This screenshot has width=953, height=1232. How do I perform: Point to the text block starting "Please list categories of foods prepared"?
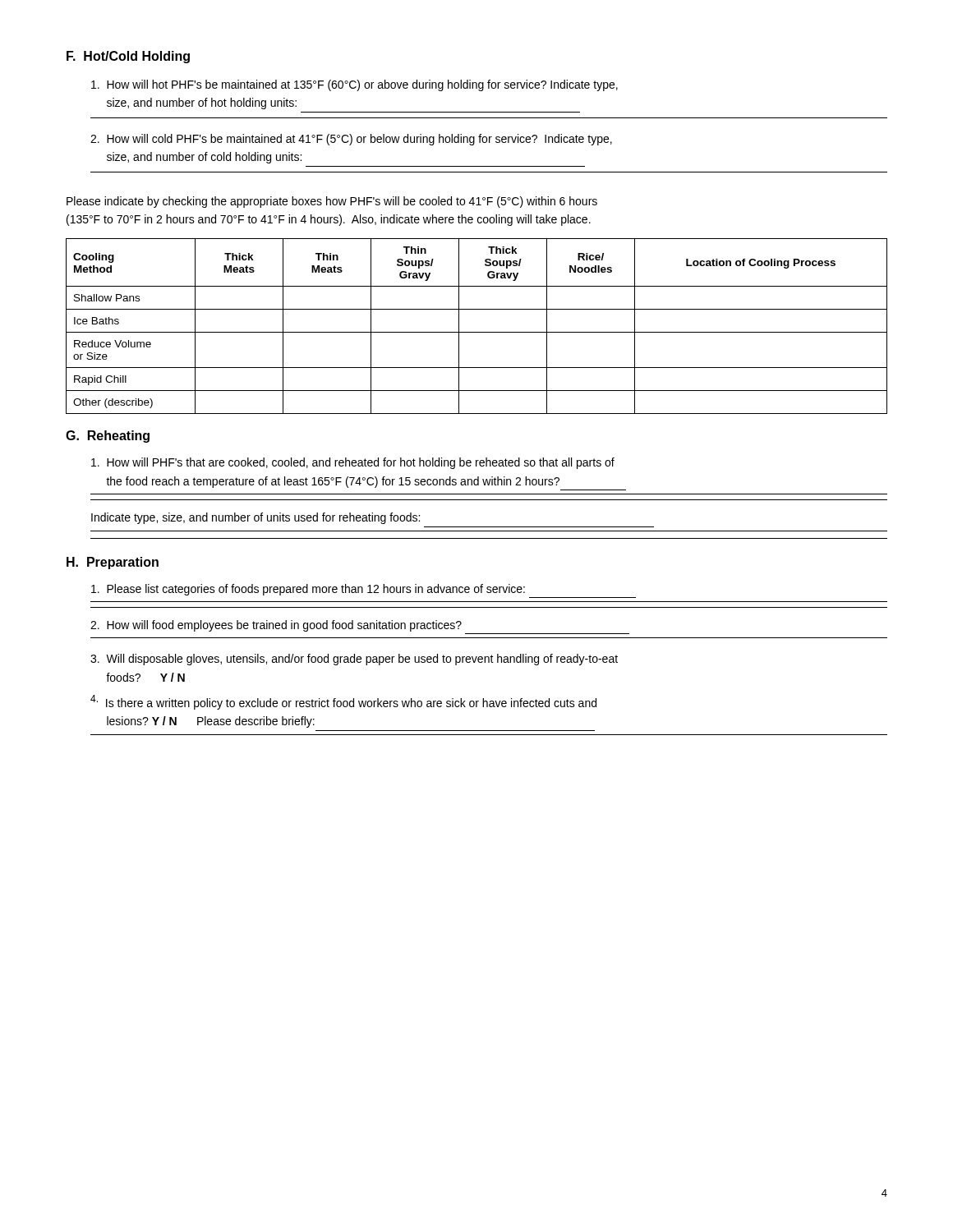click(363, 590)
